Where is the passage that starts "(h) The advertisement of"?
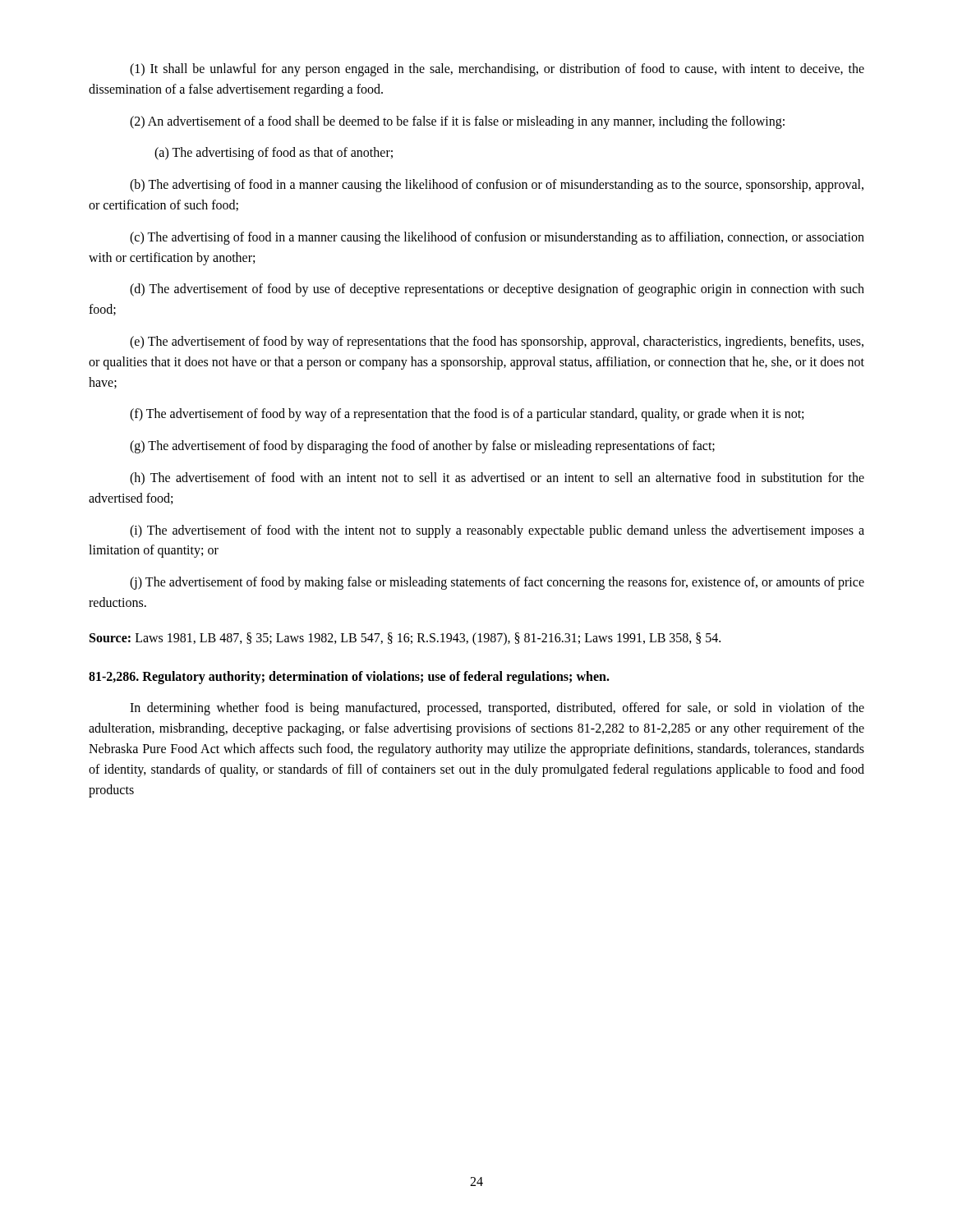The image size is (953, 1232). 476,488
